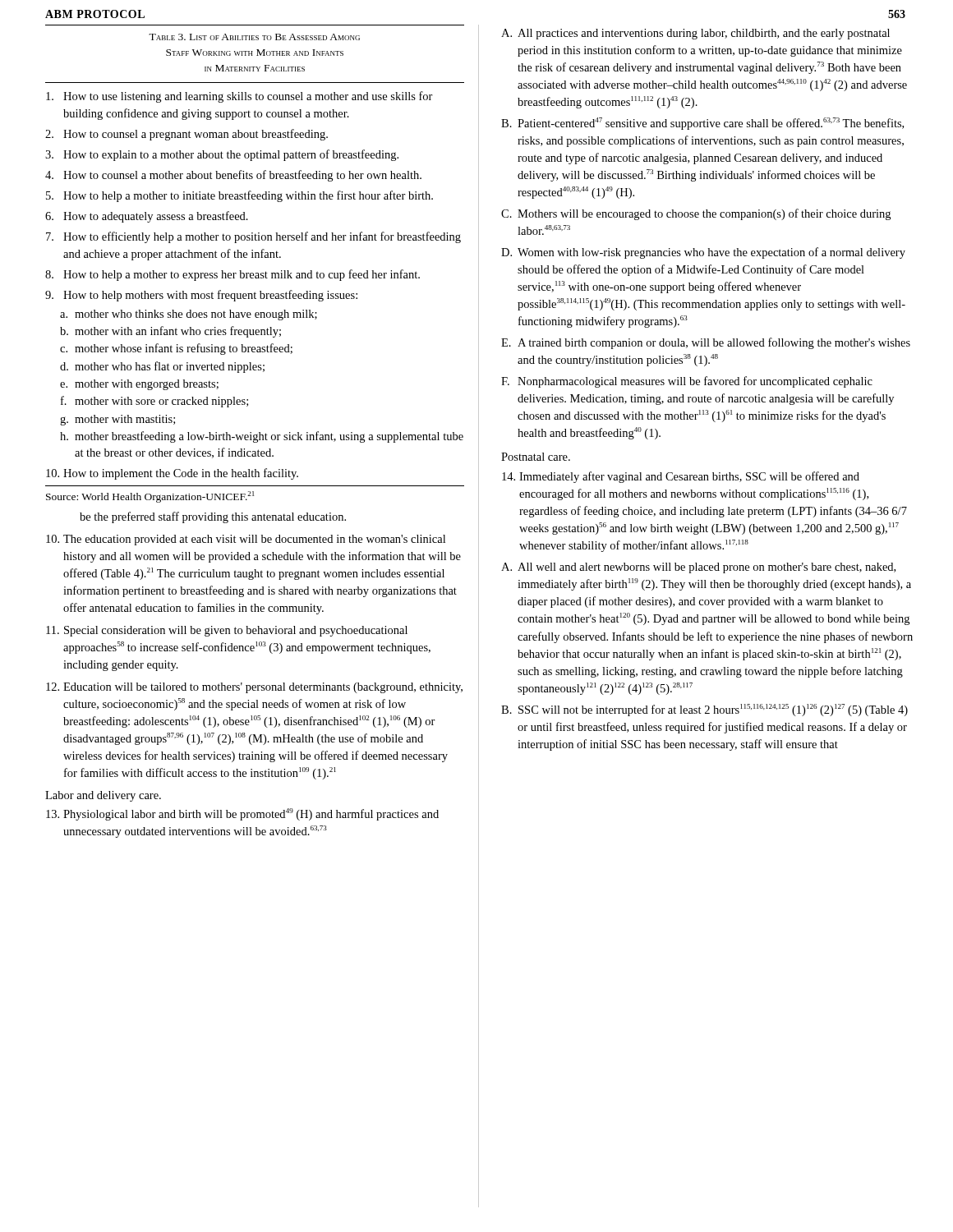Locate the text block starting "14. Immediately after"
The height and width of the screenshot is (1232, 953).
point(707,512)
